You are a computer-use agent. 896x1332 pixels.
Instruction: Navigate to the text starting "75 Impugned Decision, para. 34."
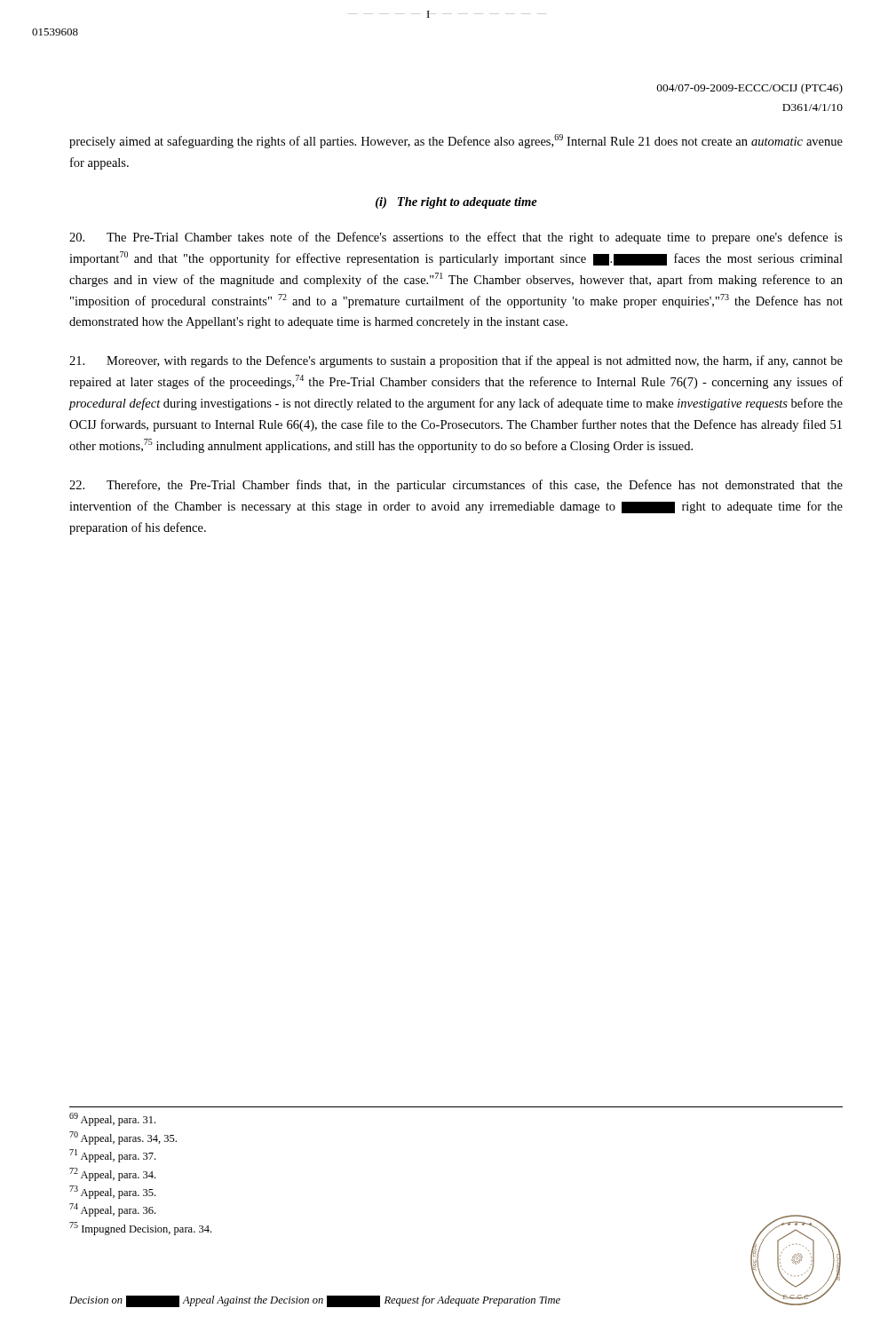click(141, 1228)
